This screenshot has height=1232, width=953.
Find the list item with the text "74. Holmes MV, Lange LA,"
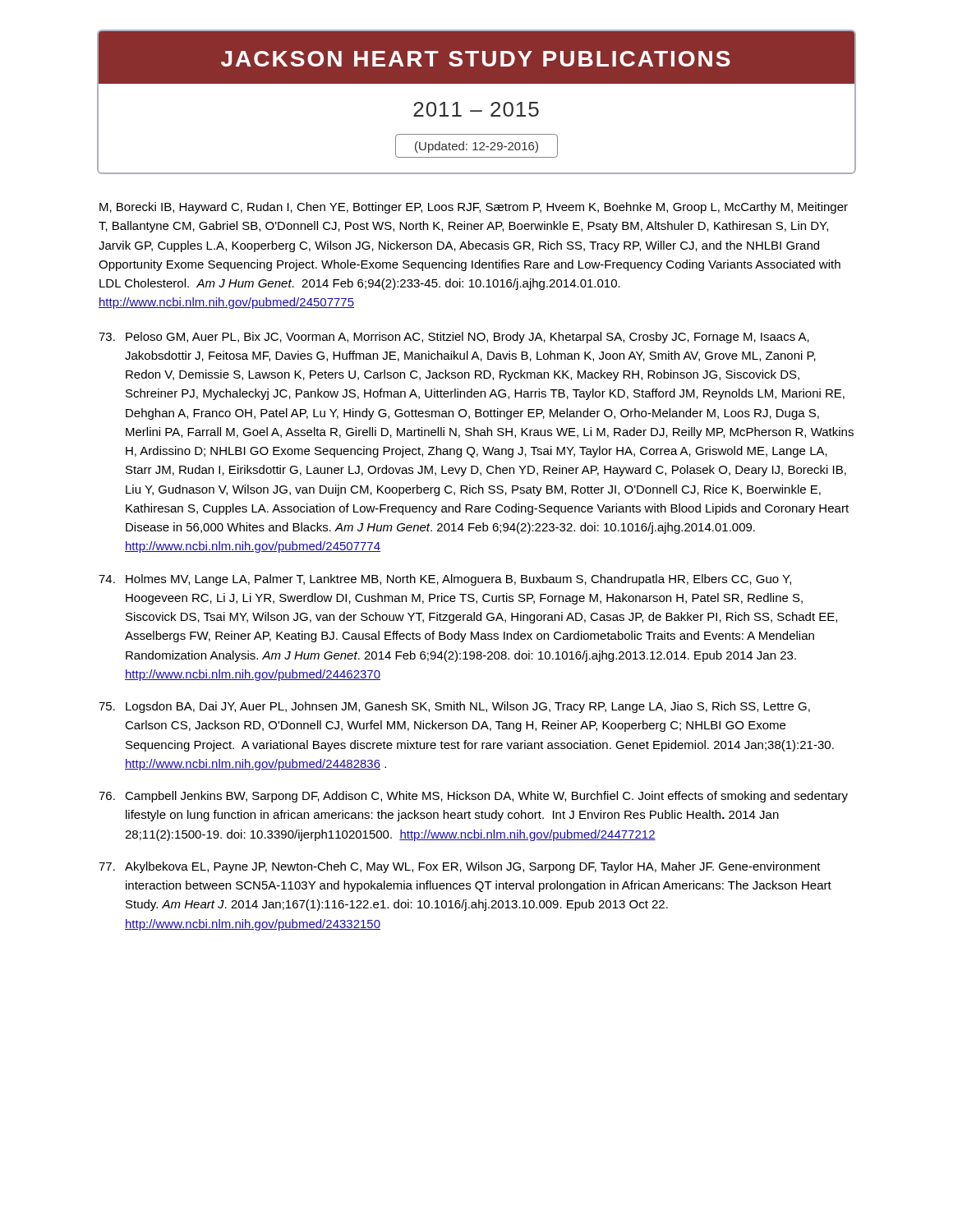pos(476,626)
